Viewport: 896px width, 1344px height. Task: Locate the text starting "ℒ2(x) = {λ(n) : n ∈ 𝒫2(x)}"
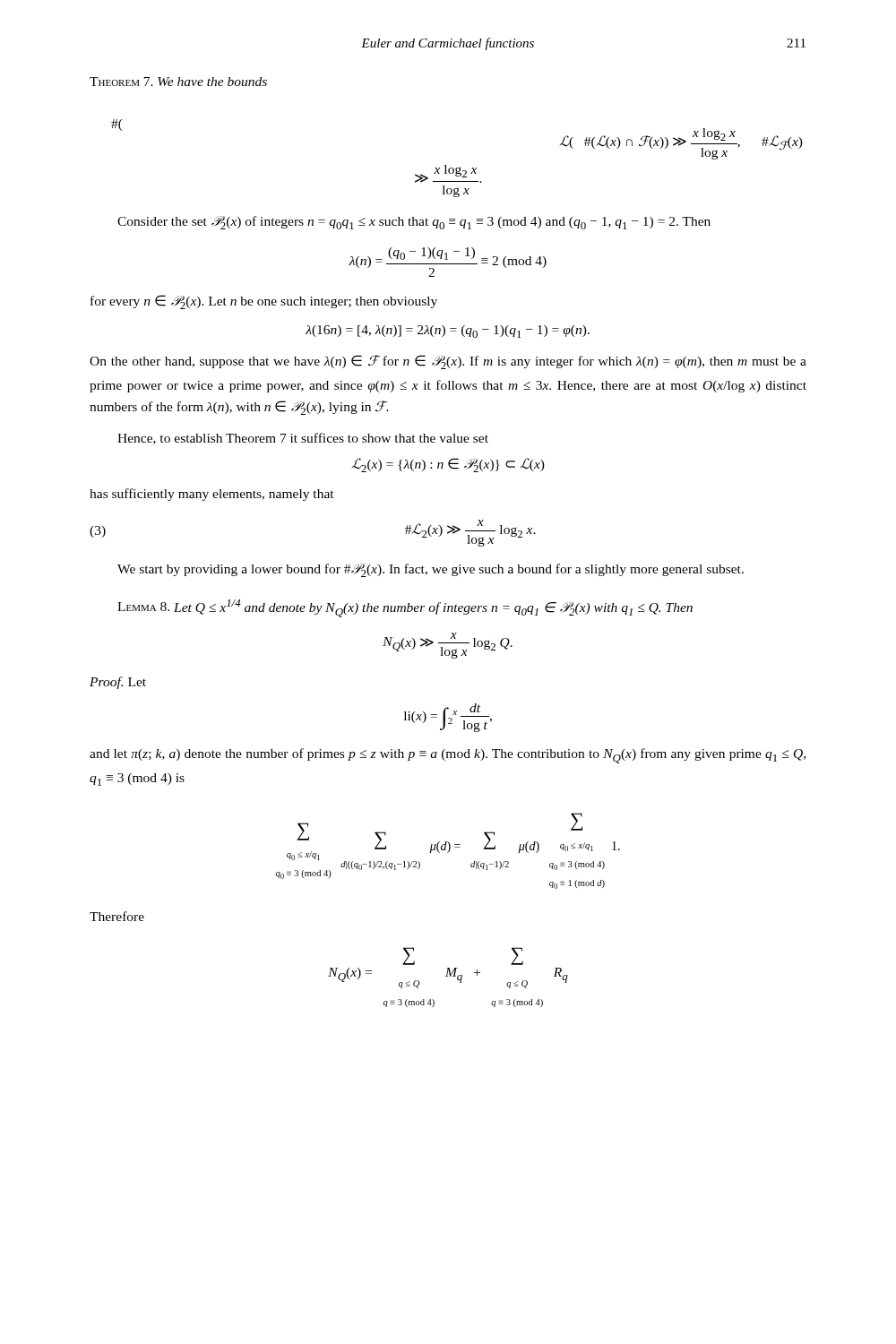(x=448, y=465)
